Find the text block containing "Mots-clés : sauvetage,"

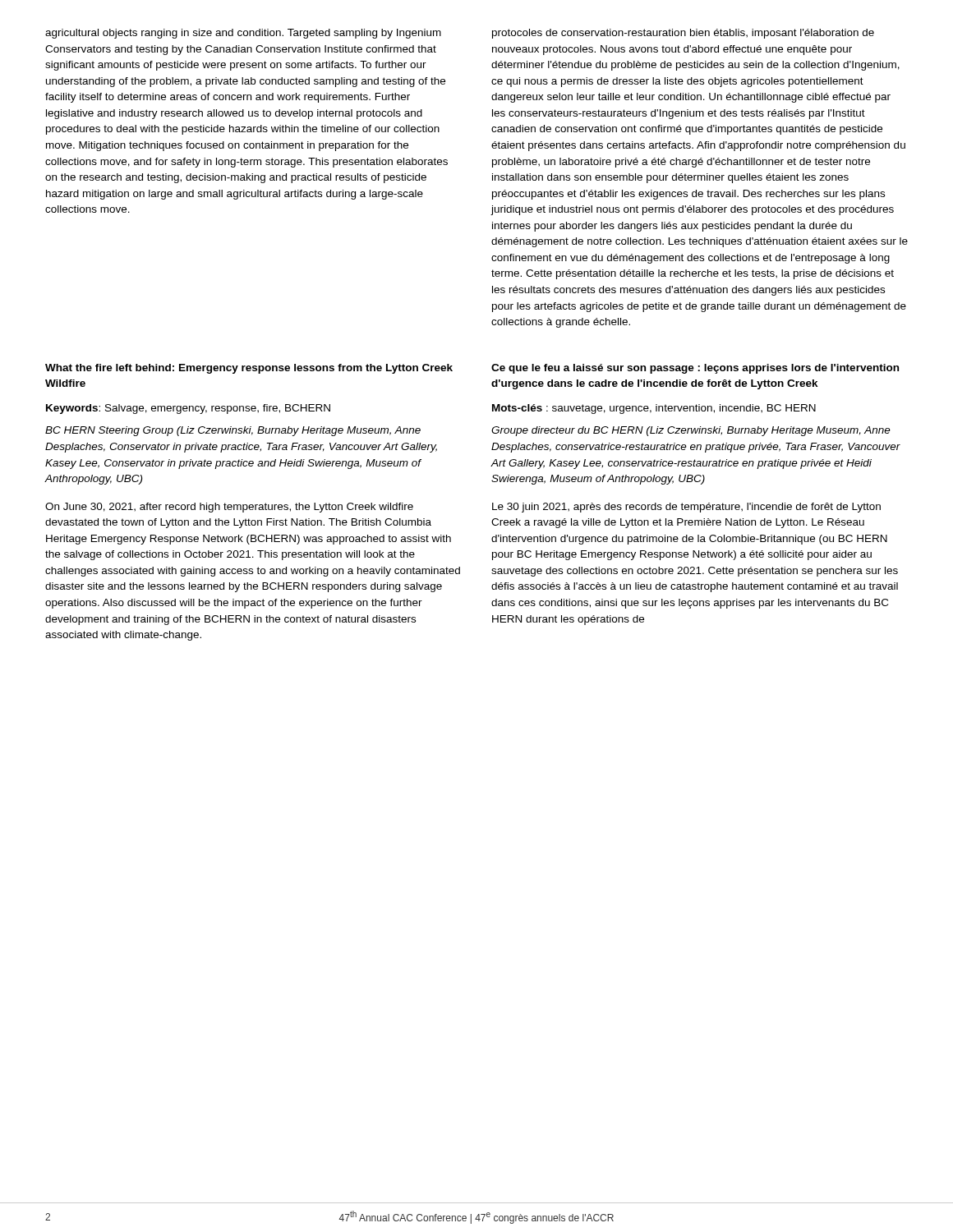[x=700, y=408]
